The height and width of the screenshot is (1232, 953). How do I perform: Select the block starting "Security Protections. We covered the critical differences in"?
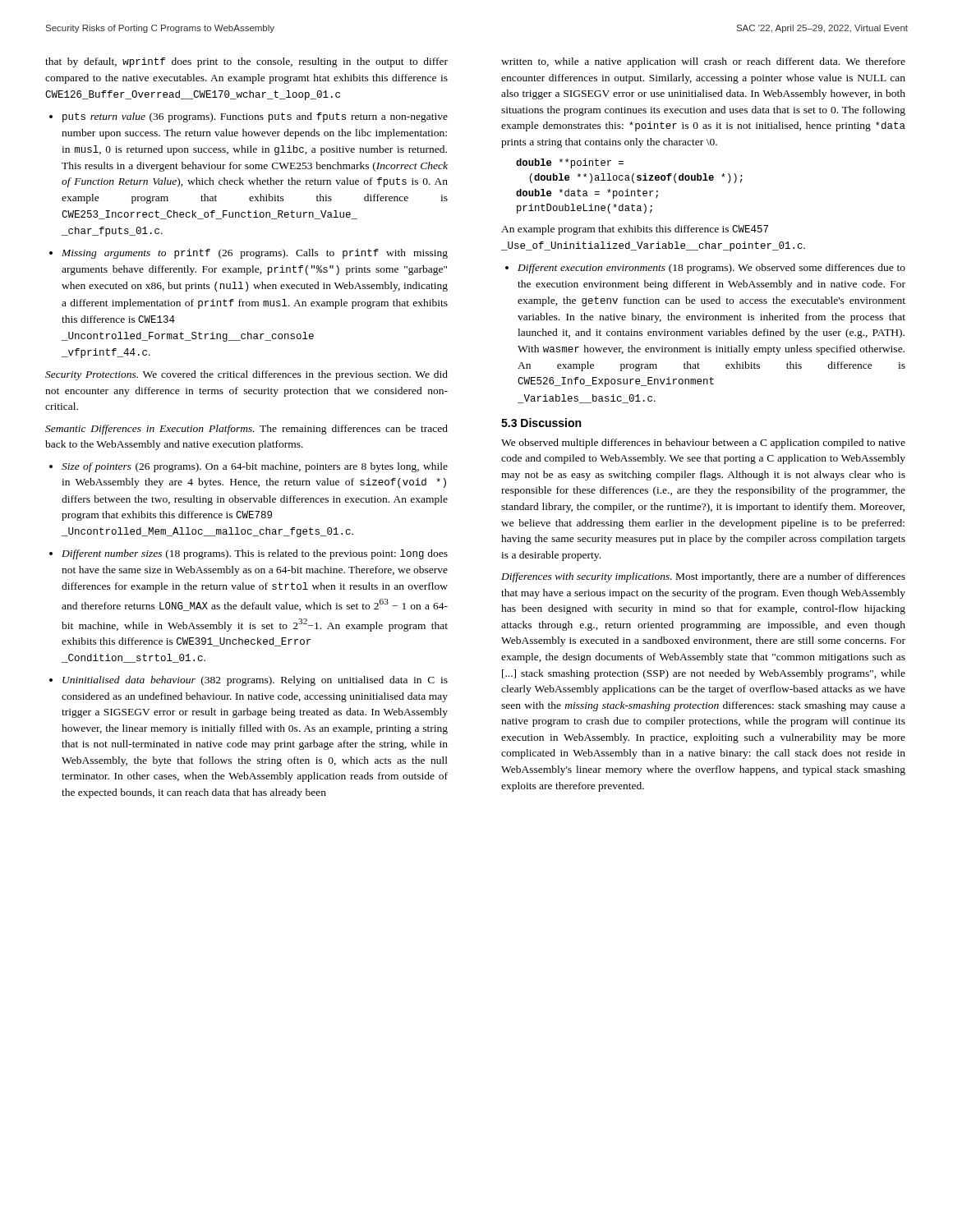[246, 390]
